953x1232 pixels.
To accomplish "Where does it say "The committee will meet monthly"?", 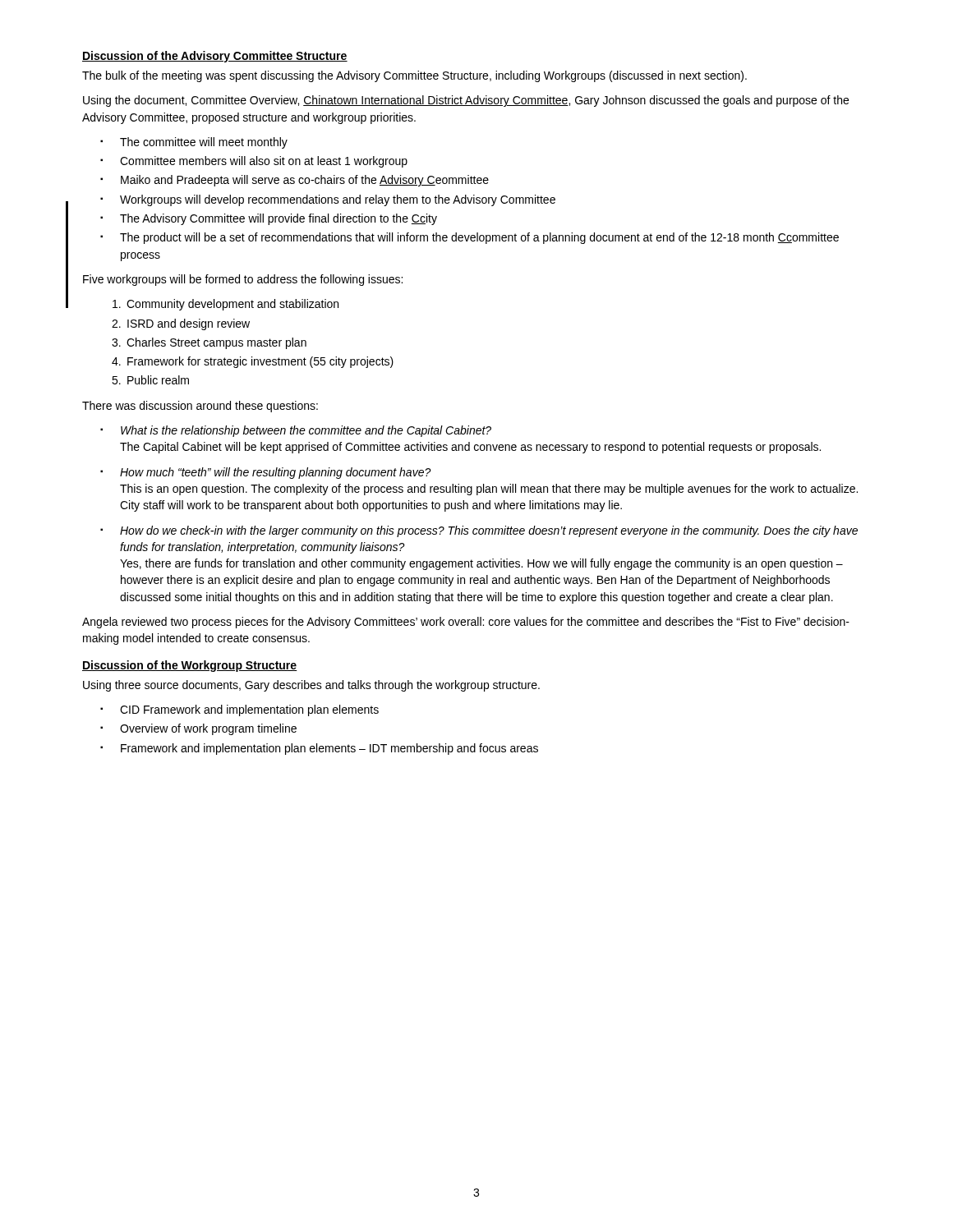I will (204, 142).
